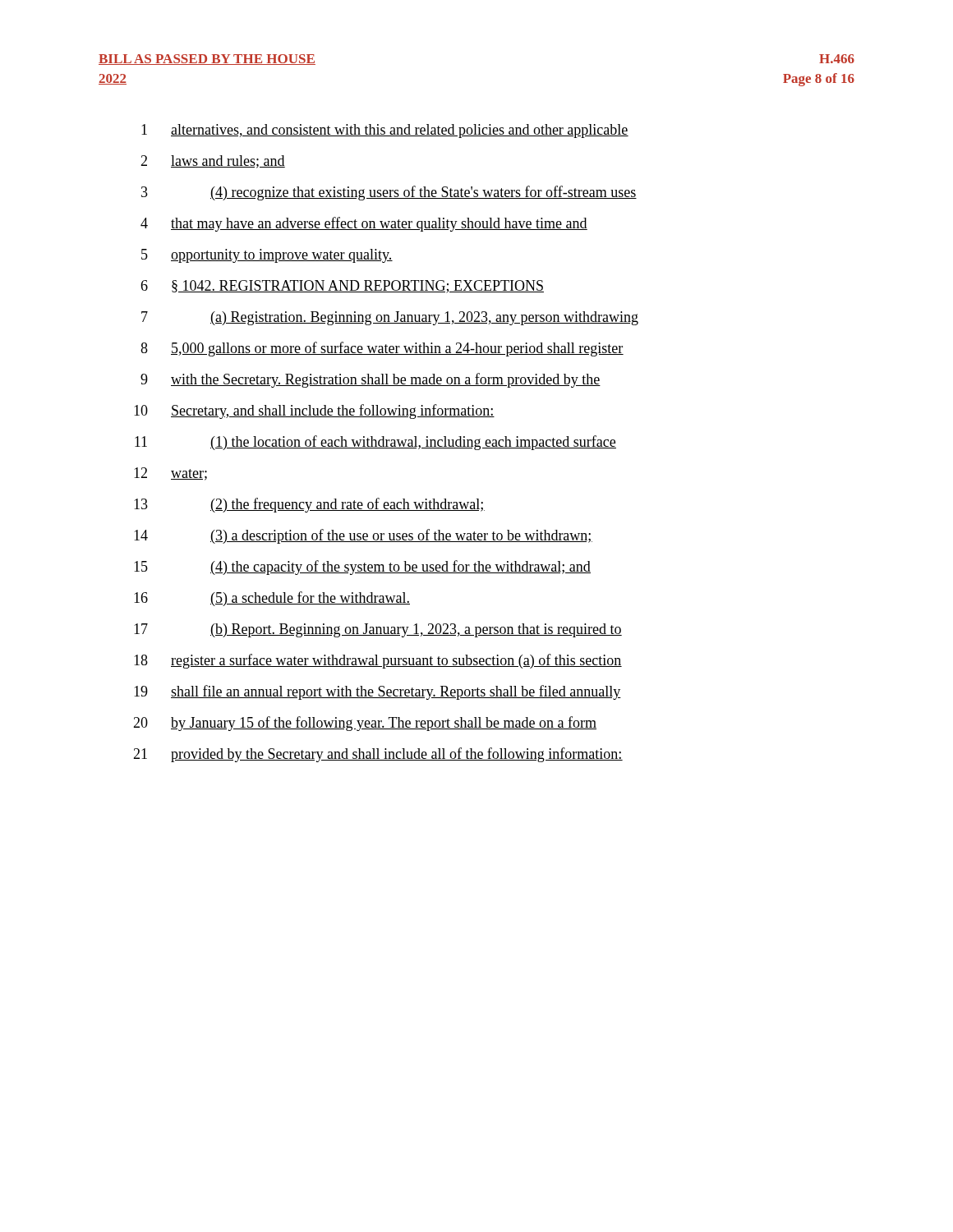Viewport: 953px width, 1232px height.
Task: Select the section header that reads "6 § 1042. REGISTRATION AND REPORTING; EXCEPTIONS"
Action: coord(476,287)
